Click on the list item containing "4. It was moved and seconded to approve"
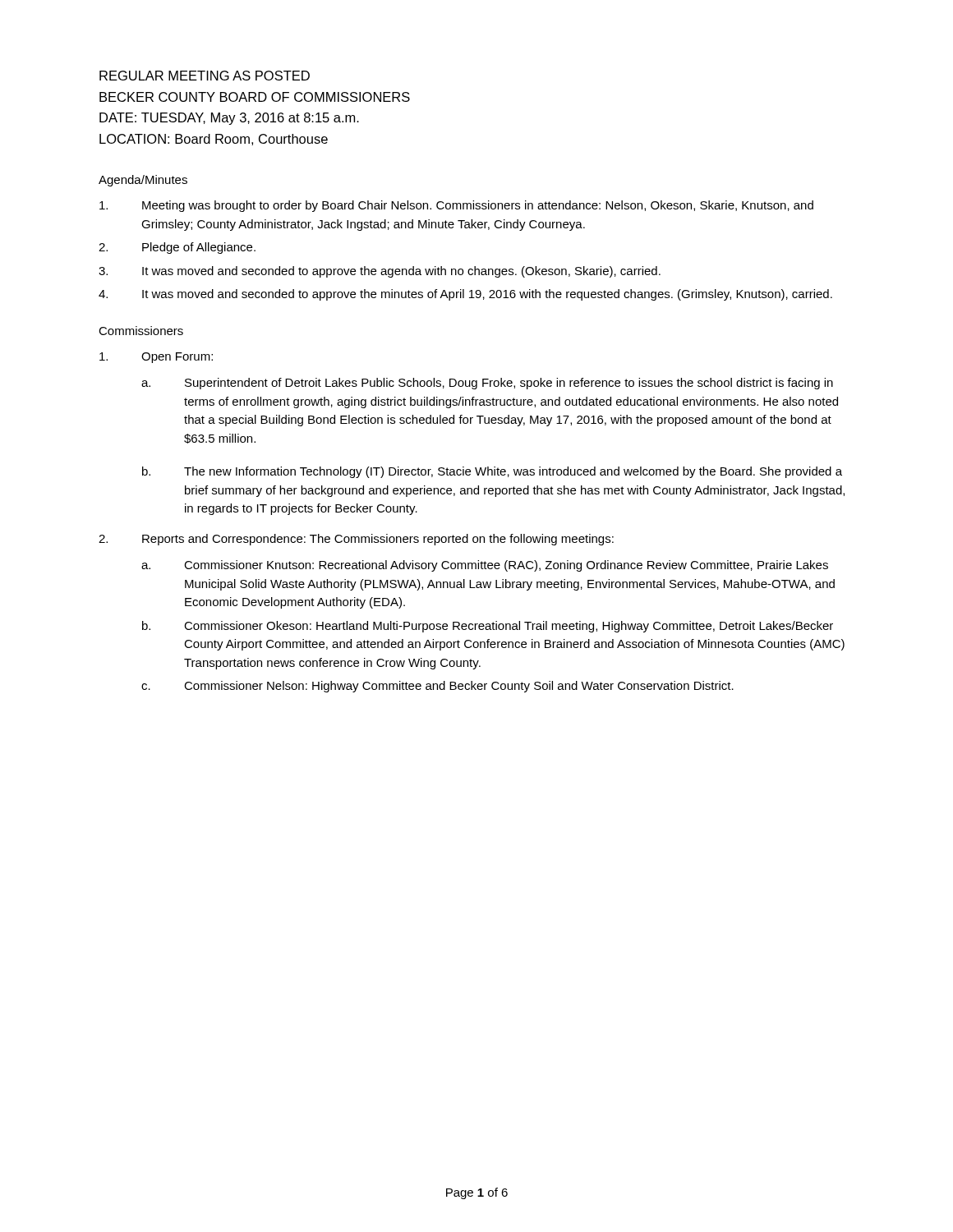 coord(476,294)
